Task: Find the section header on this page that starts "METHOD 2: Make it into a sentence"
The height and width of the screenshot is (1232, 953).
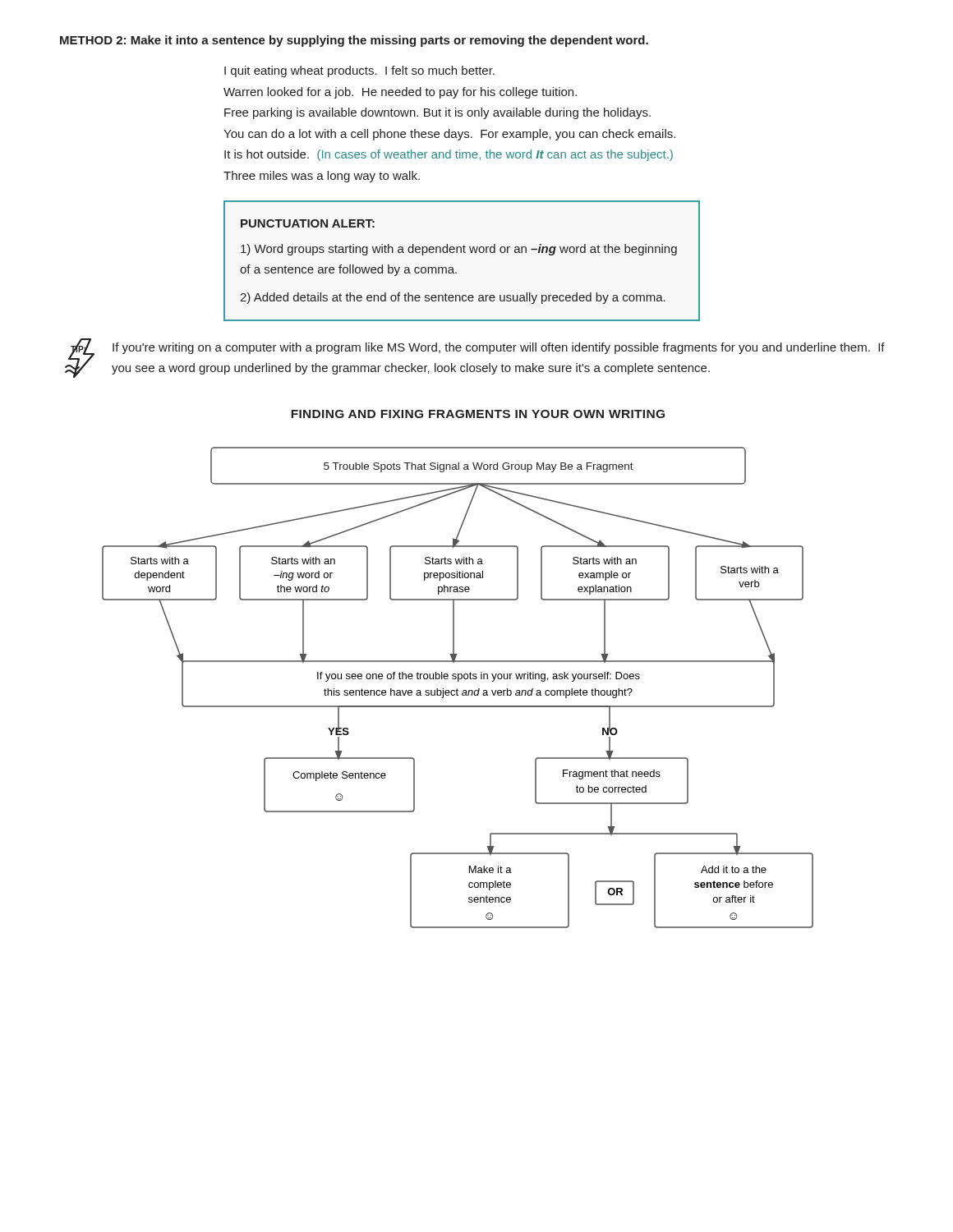Action: coord(354,40)
